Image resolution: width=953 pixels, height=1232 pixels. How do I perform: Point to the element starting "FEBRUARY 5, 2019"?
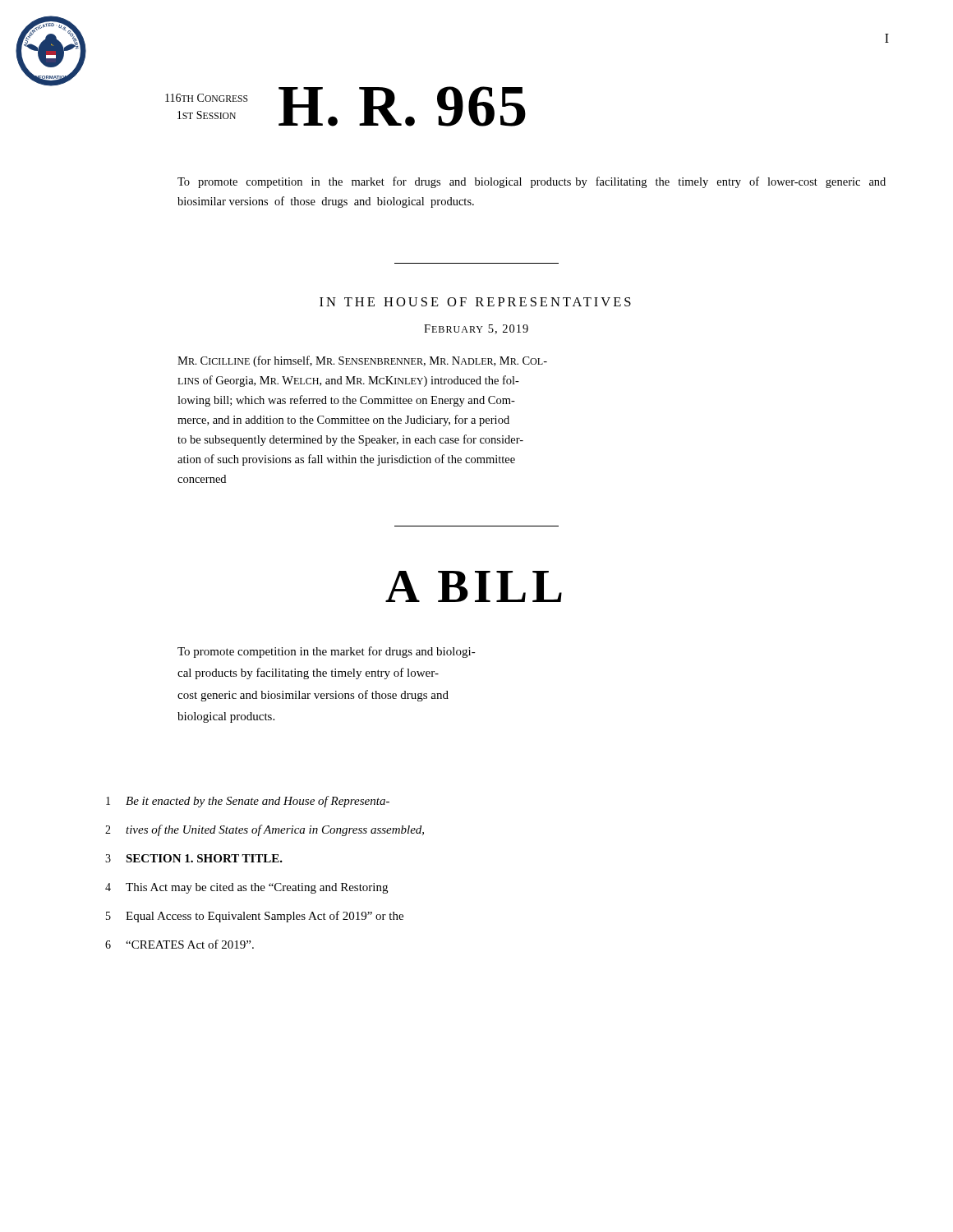coord(476,329)
